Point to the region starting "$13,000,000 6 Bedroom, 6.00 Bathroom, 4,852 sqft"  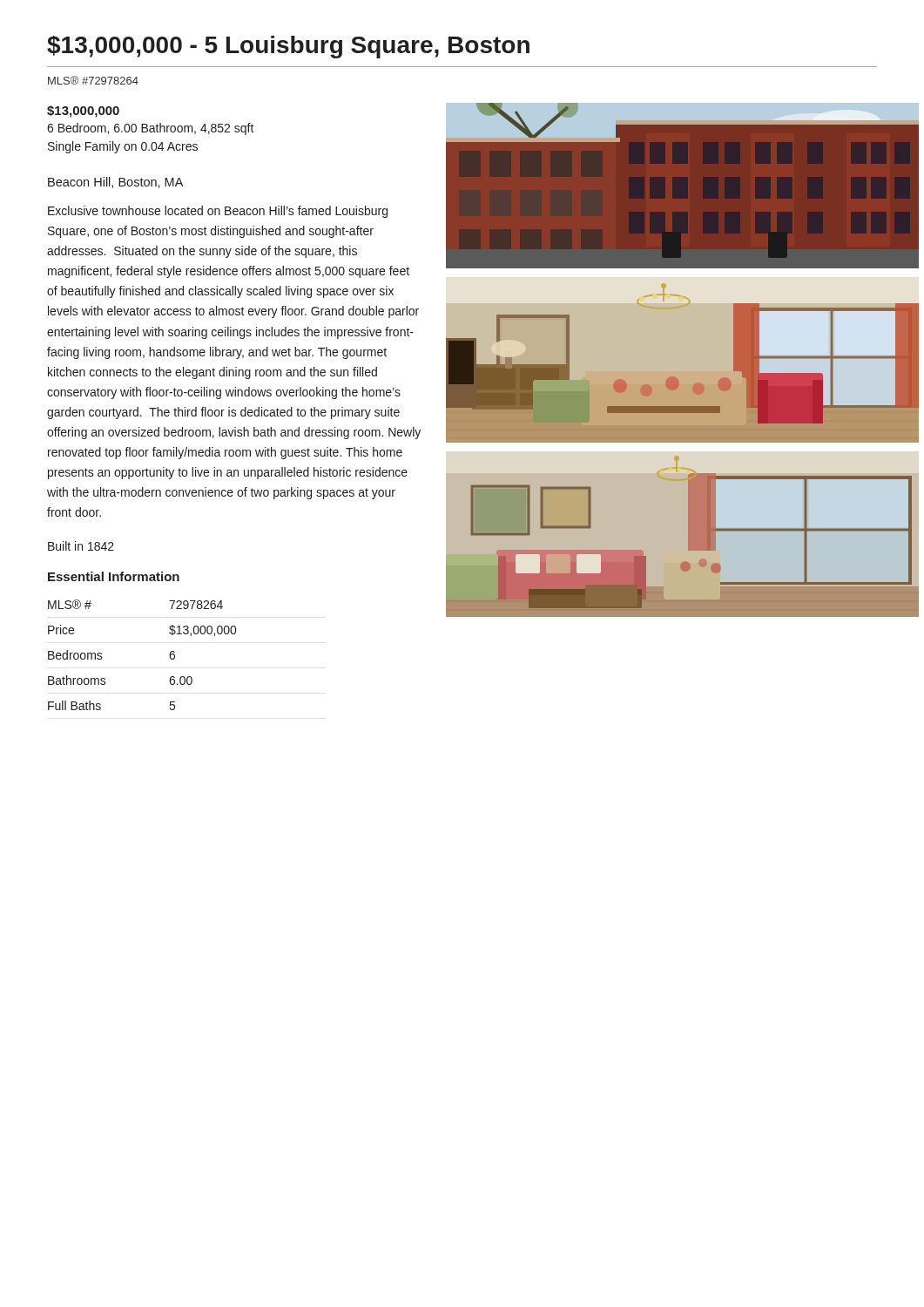pyautogui.click(x=234, y=129)
